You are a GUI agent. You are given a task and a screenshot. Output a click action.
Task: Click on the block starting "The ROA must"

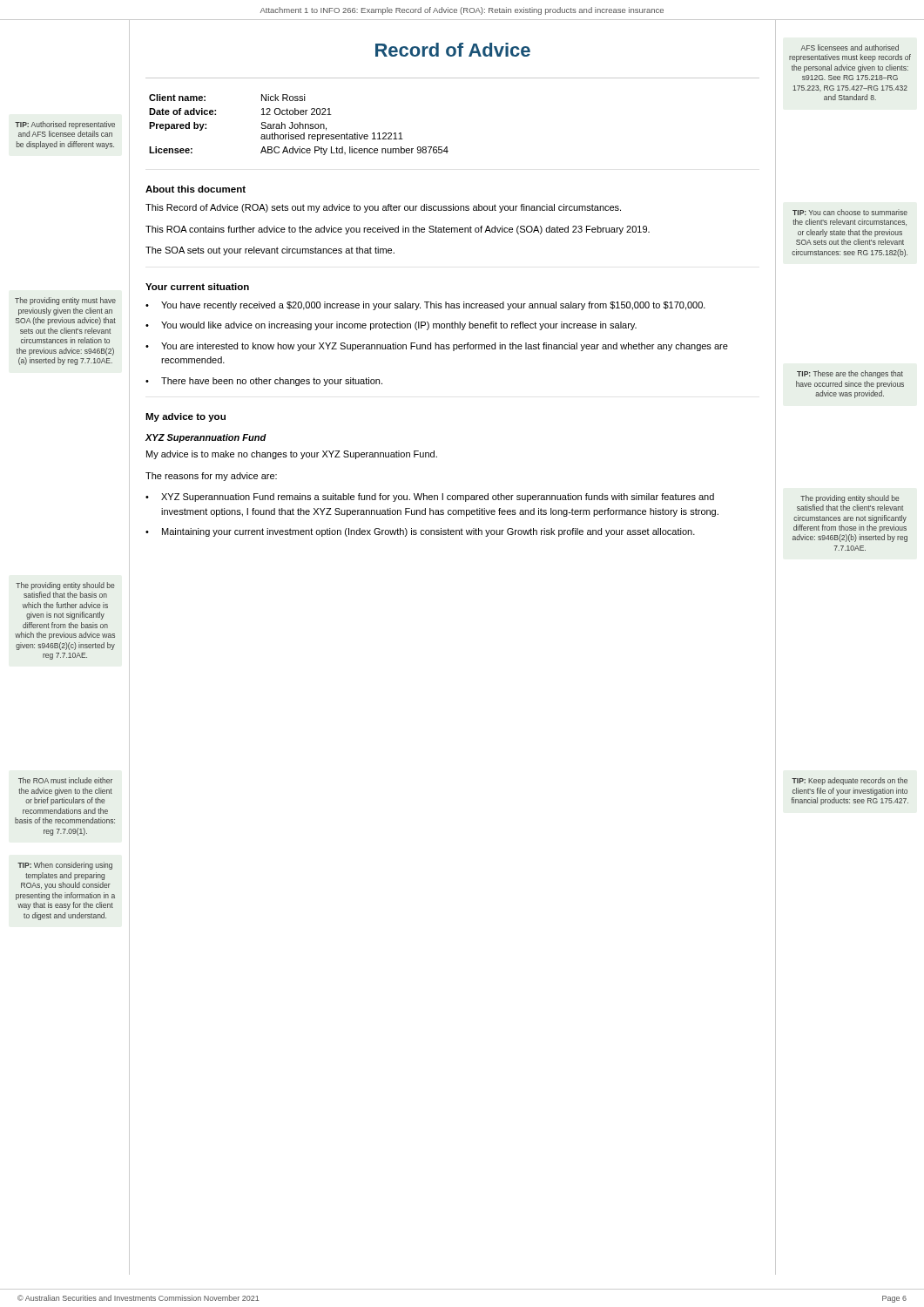pyautogui.click(x=65, y=806)
